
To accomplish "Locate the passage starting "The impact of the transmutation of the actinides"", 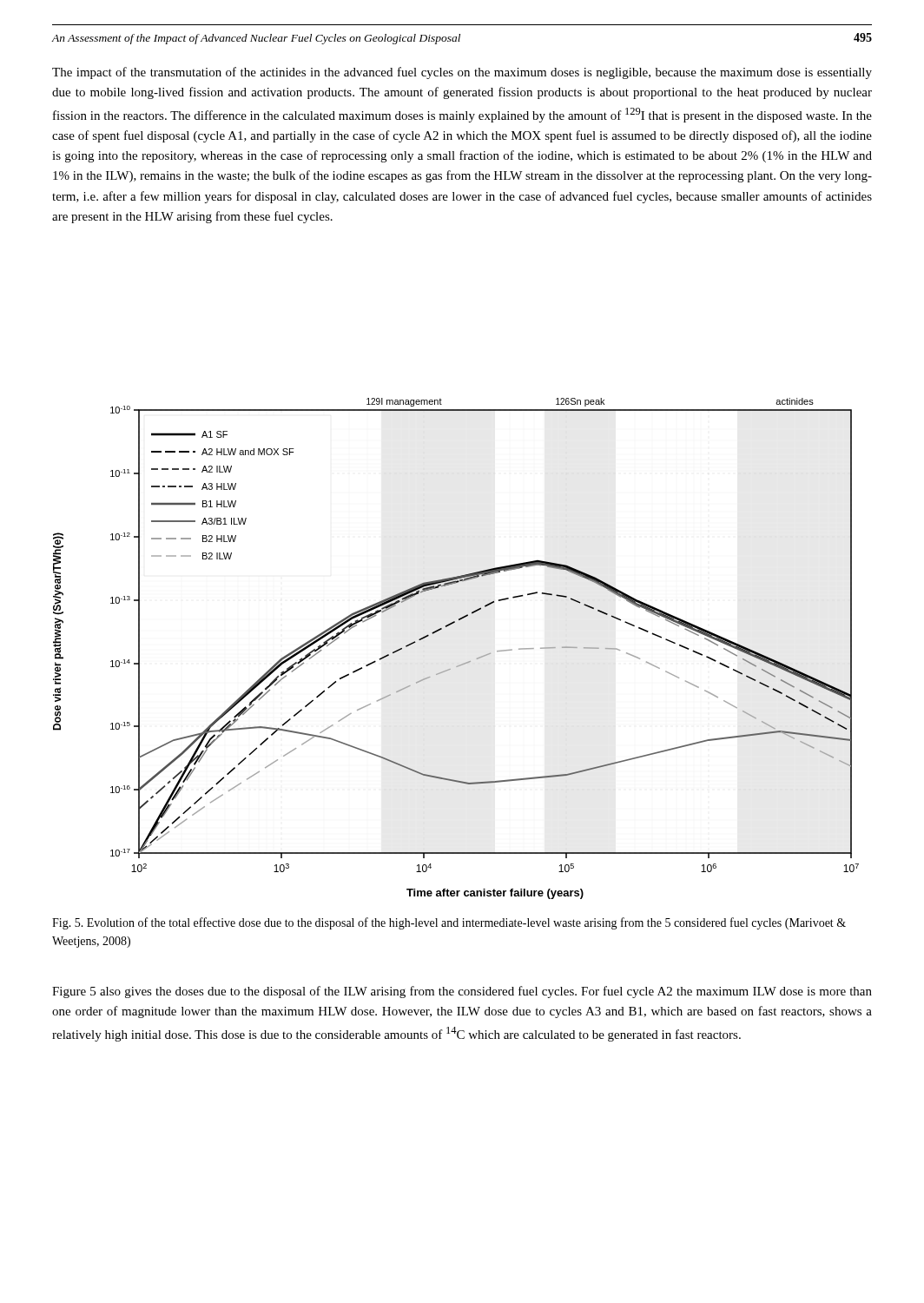I will pos(462,145).
